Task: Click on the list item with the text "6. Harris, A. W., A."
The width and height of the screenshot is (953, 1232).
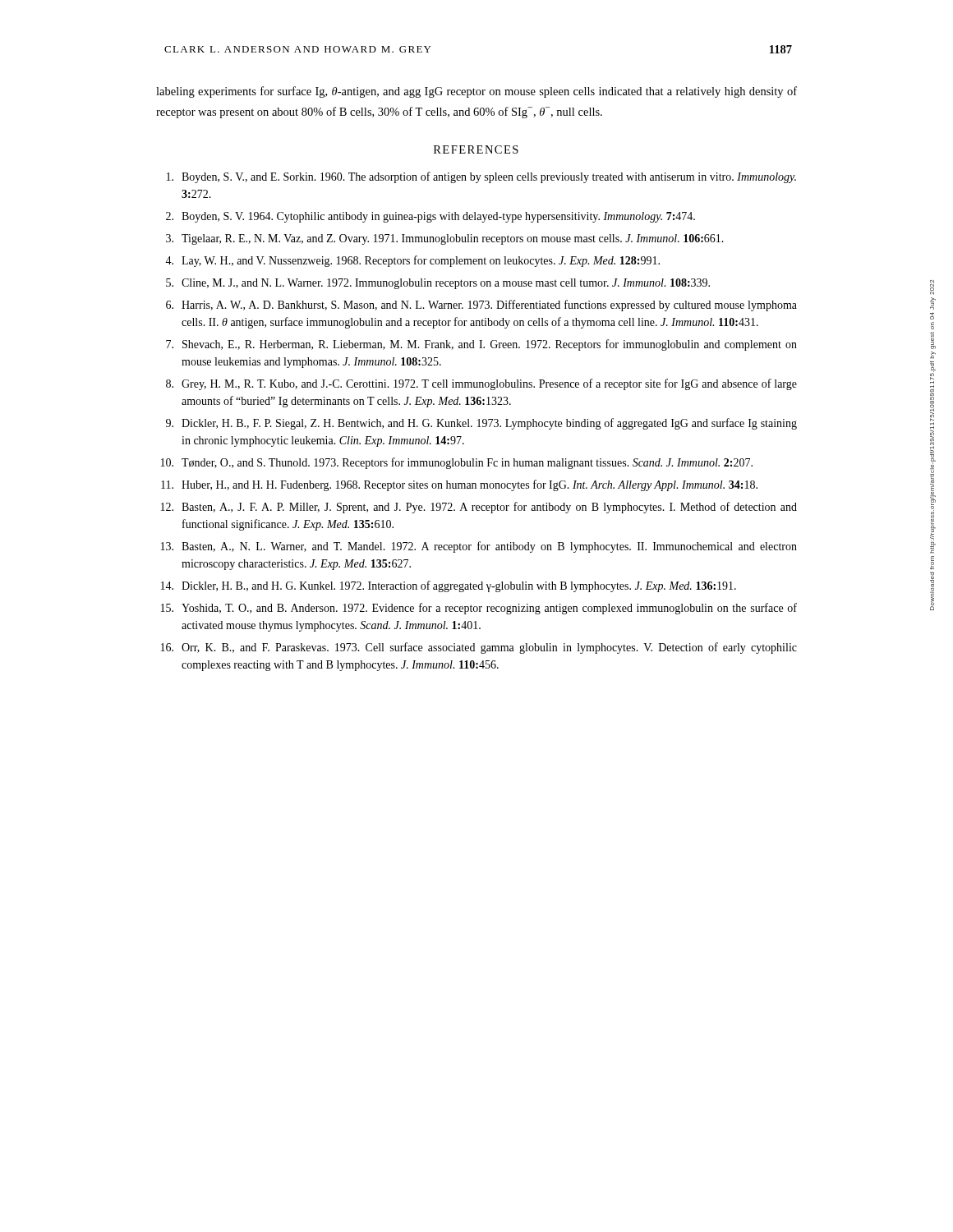Action: click(x=476, y=314)
